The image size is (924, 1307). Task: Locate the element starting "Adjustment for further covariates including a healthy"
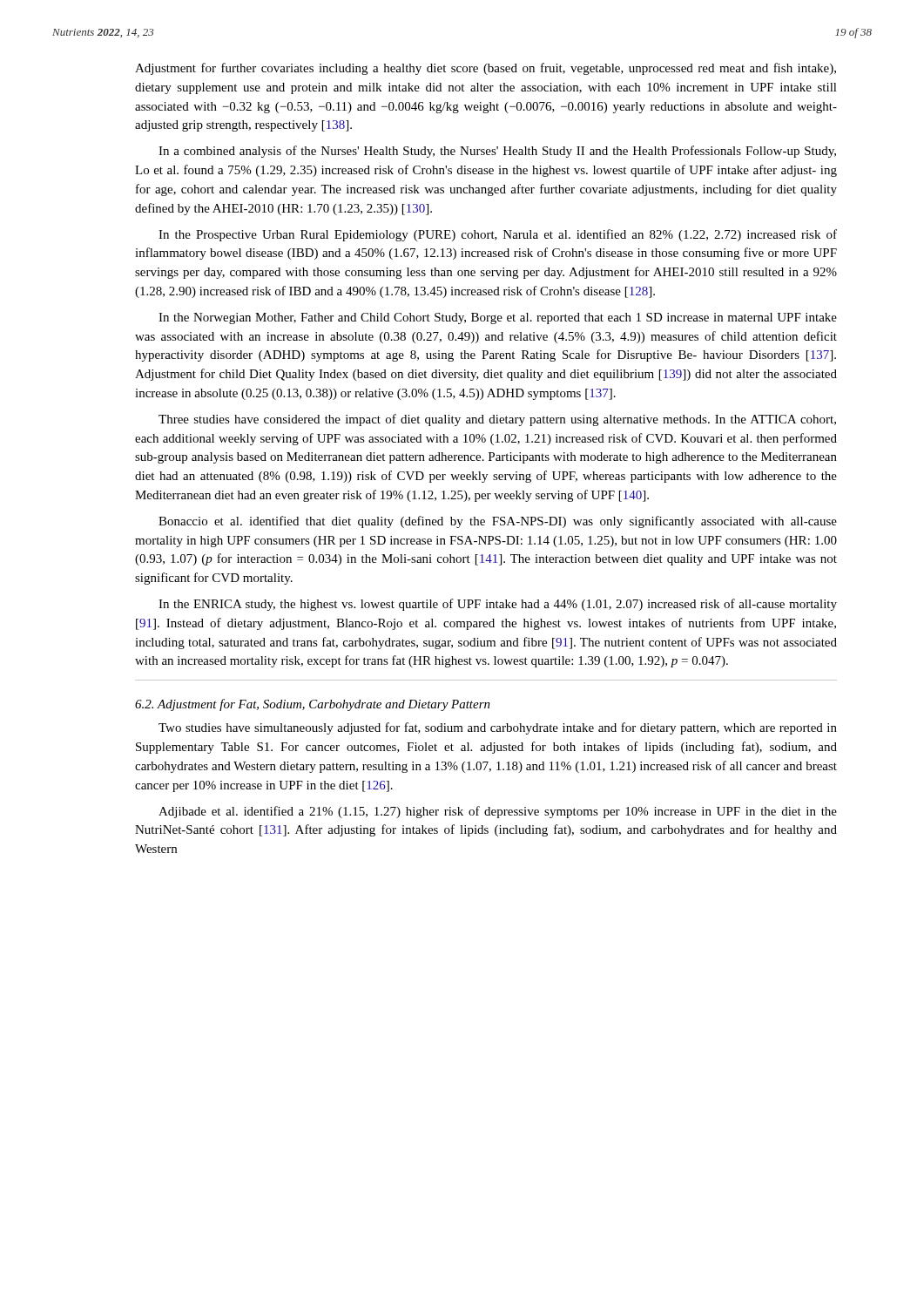point(486,97)
